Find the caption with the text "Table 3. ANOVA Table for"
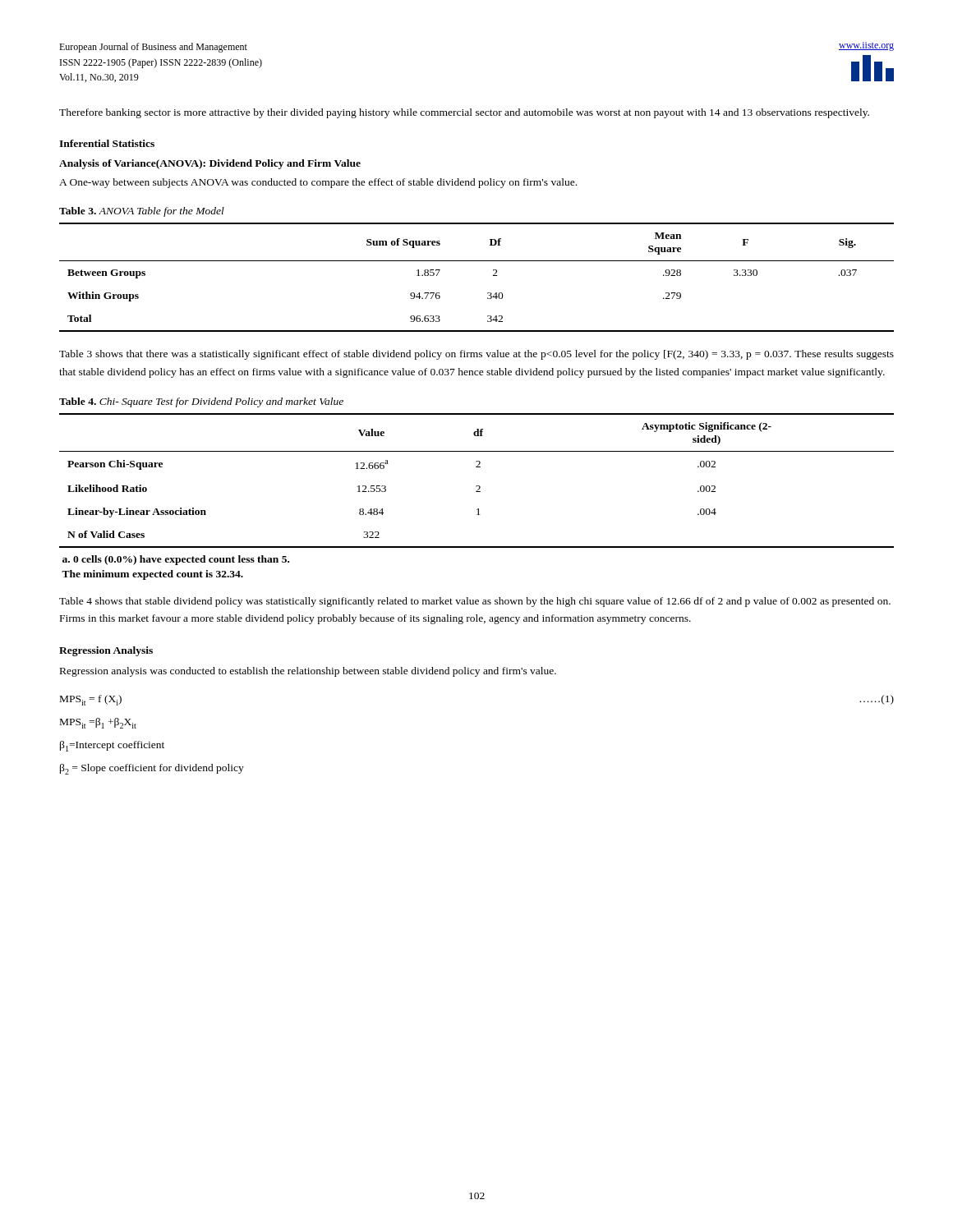 pos(142,211)
